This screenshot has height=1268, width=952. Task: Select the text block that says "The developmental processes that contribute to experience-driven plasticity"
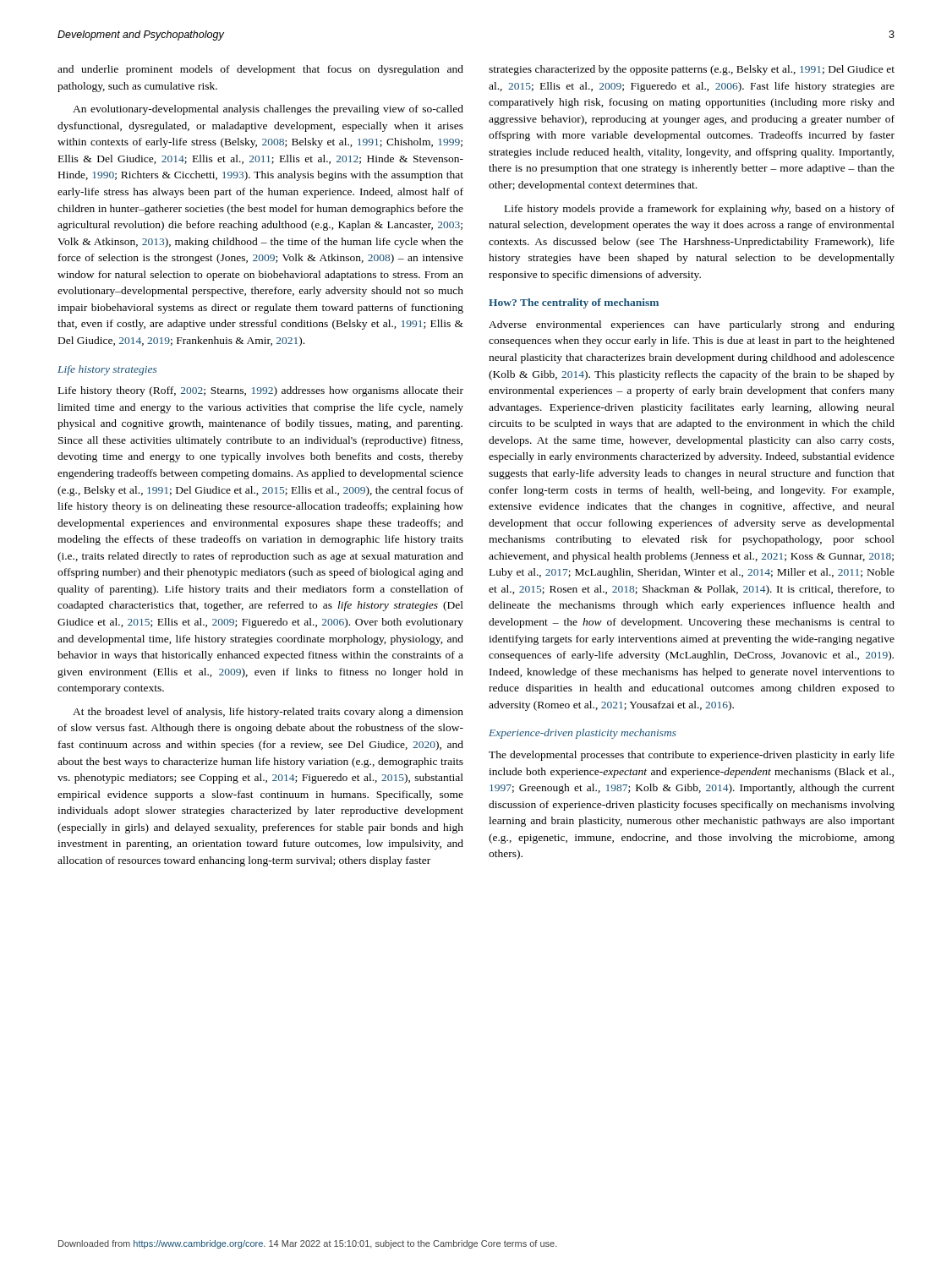click(692, 804)
